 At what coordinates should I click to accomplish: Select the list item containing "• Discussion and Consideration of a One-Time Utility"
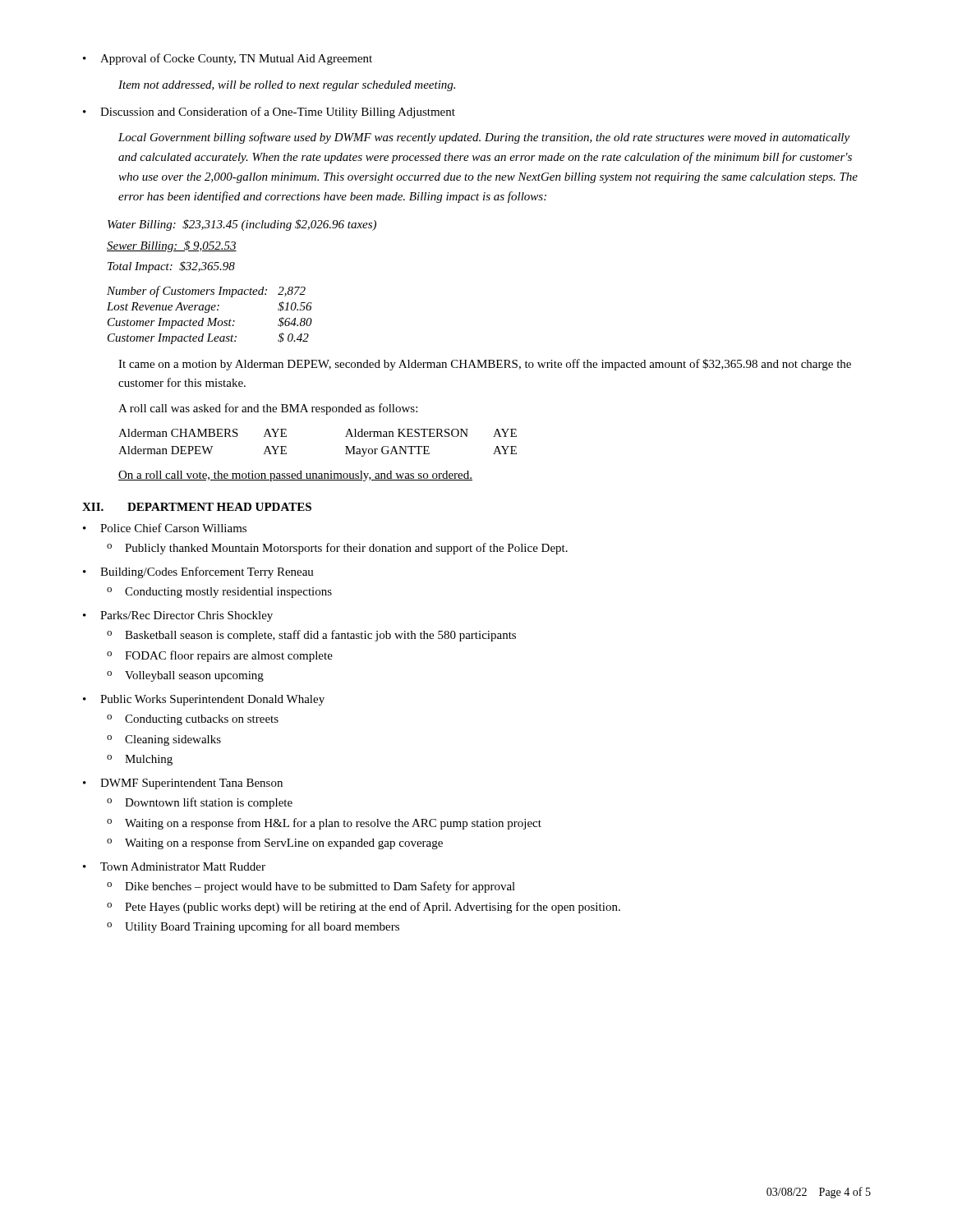269,111
